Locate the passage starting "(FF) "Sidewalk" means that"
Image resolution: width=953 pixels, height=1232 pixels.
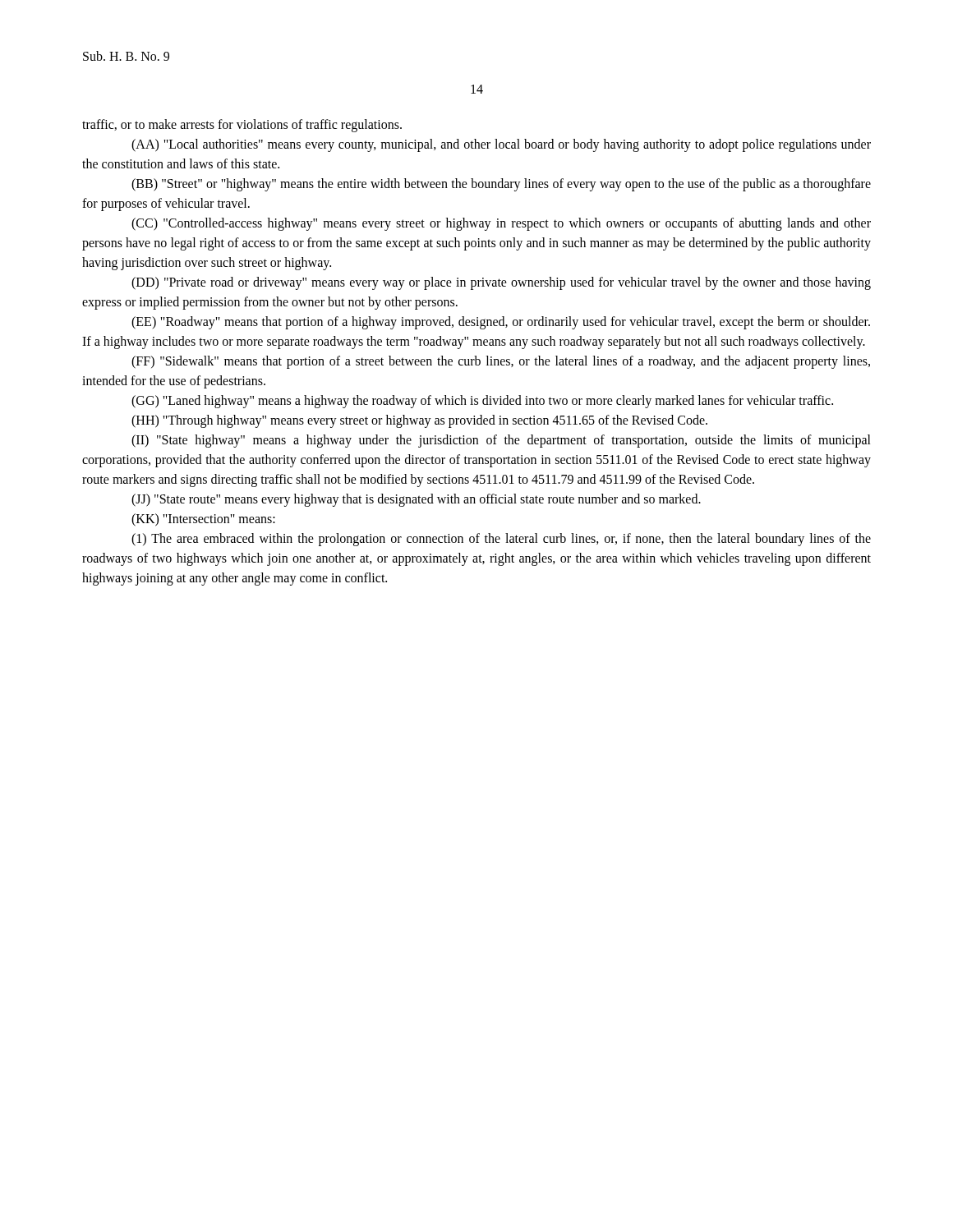[x=476, y=371]
